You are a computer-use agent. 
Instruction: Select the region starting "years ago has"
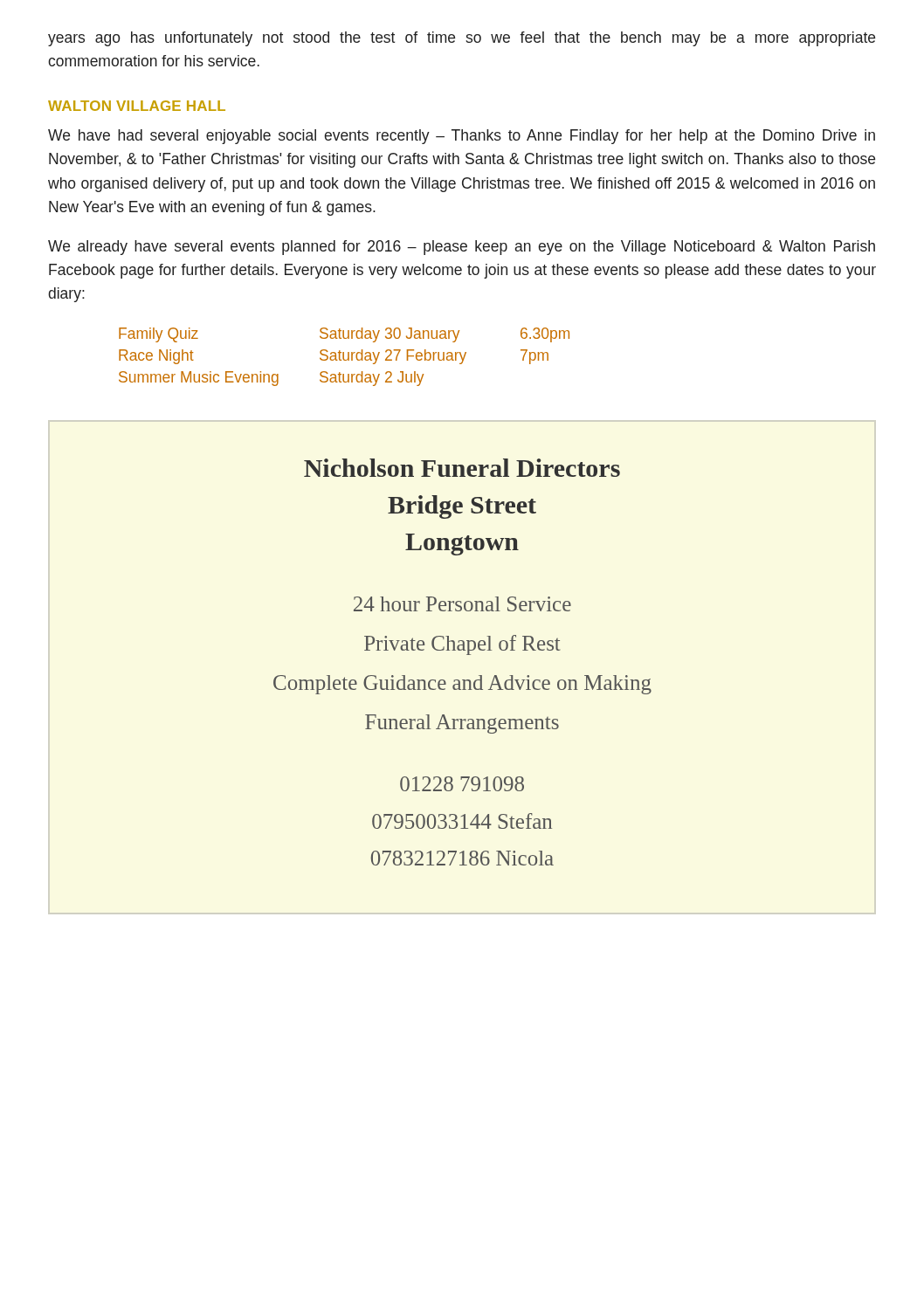[462, 49]
